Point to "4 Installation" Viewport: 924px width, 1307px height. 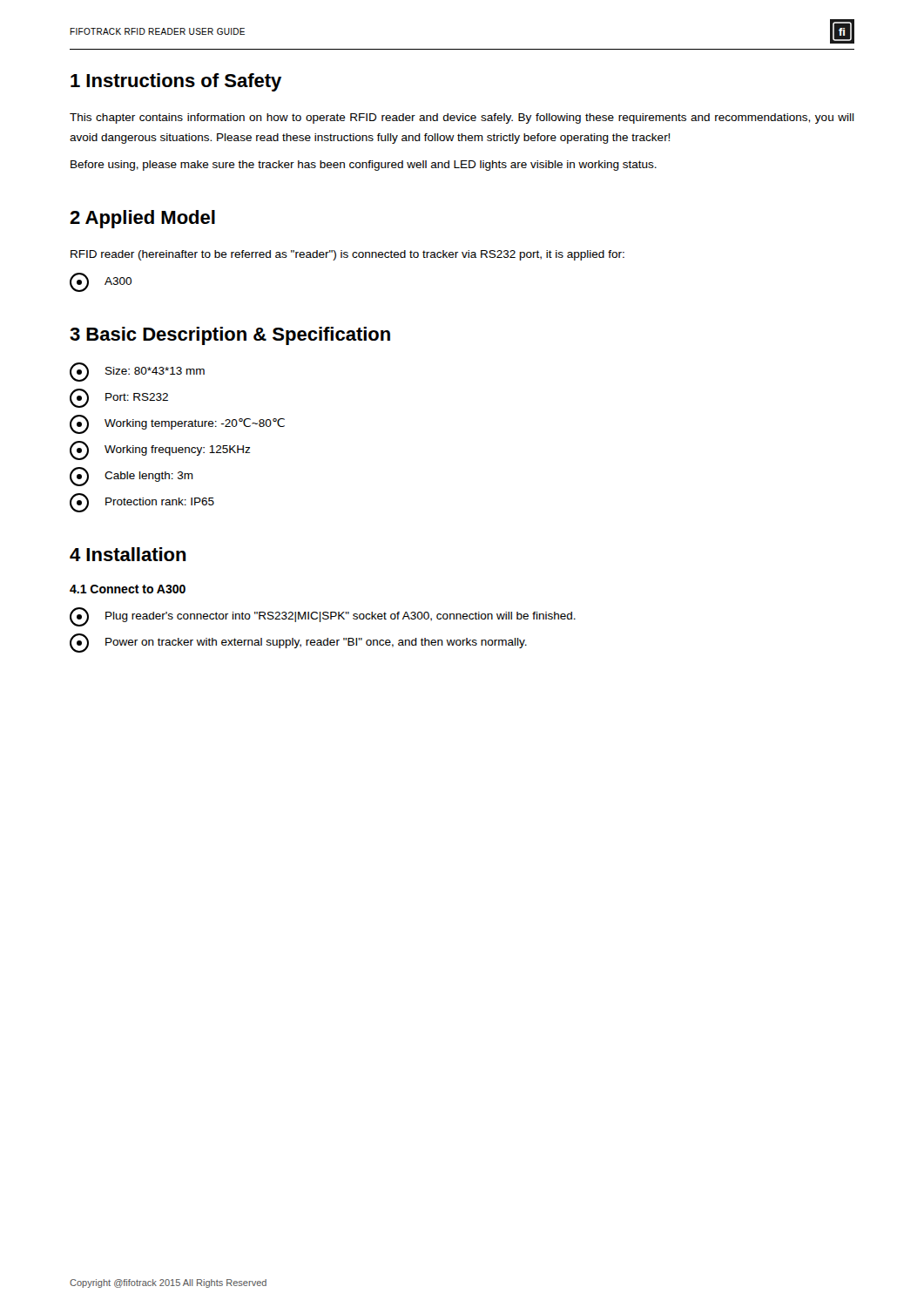point(128,554)
